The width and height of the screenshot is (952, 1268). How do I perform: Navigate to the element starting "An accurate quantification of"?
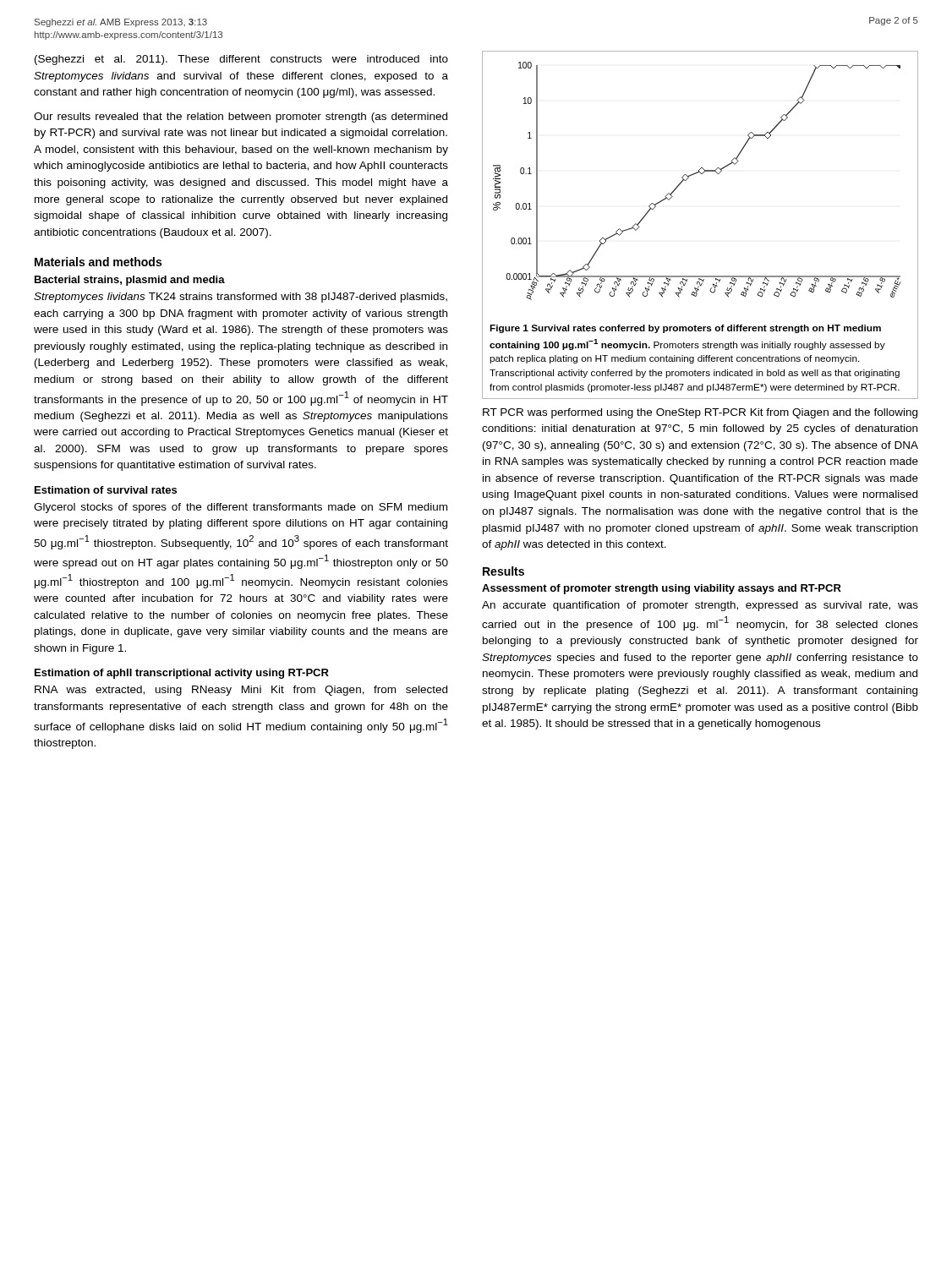[700, 664]
